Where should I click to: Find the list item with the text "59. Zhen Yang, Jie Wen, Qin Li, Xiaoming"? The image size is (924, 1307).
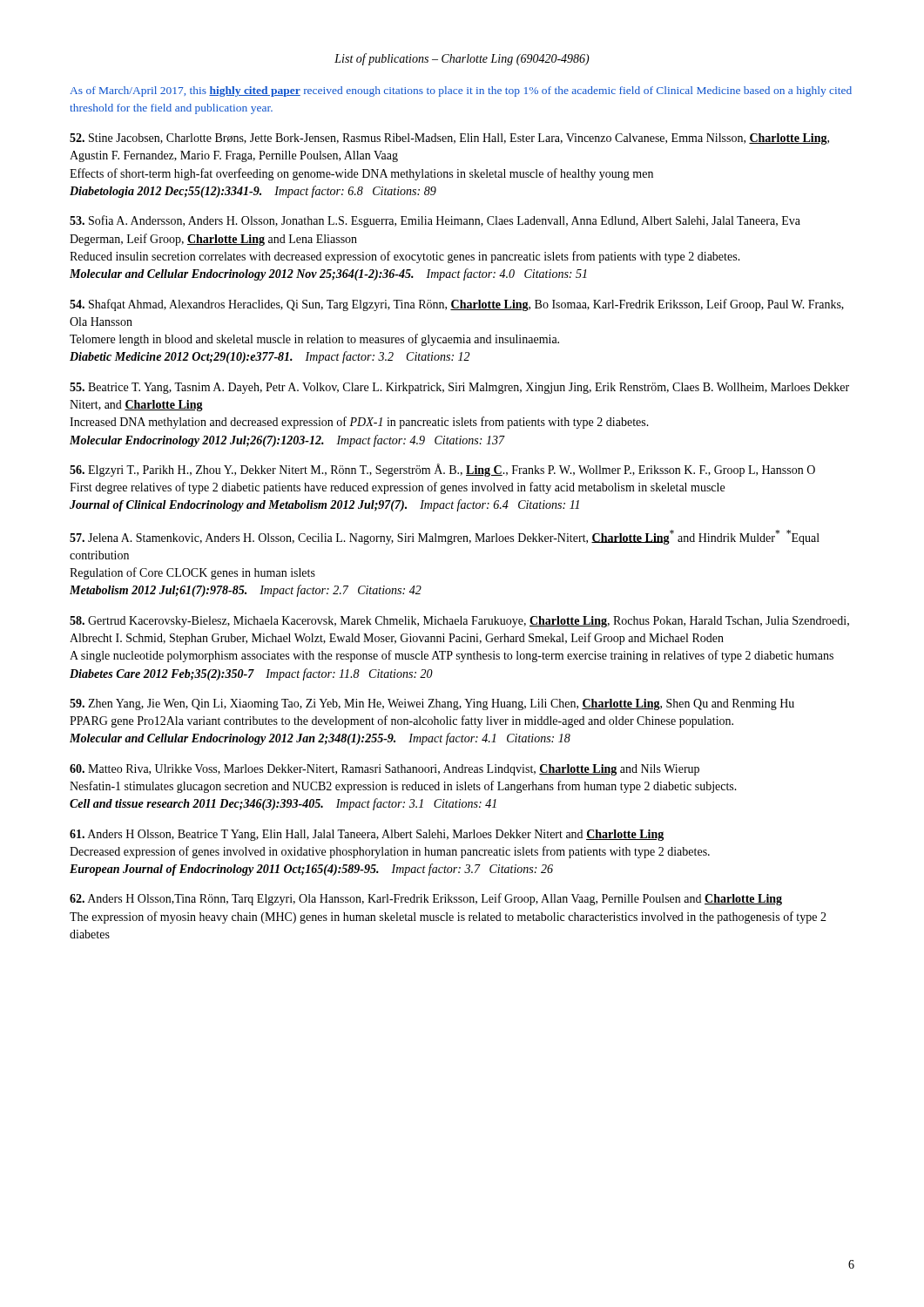point(462,722)
